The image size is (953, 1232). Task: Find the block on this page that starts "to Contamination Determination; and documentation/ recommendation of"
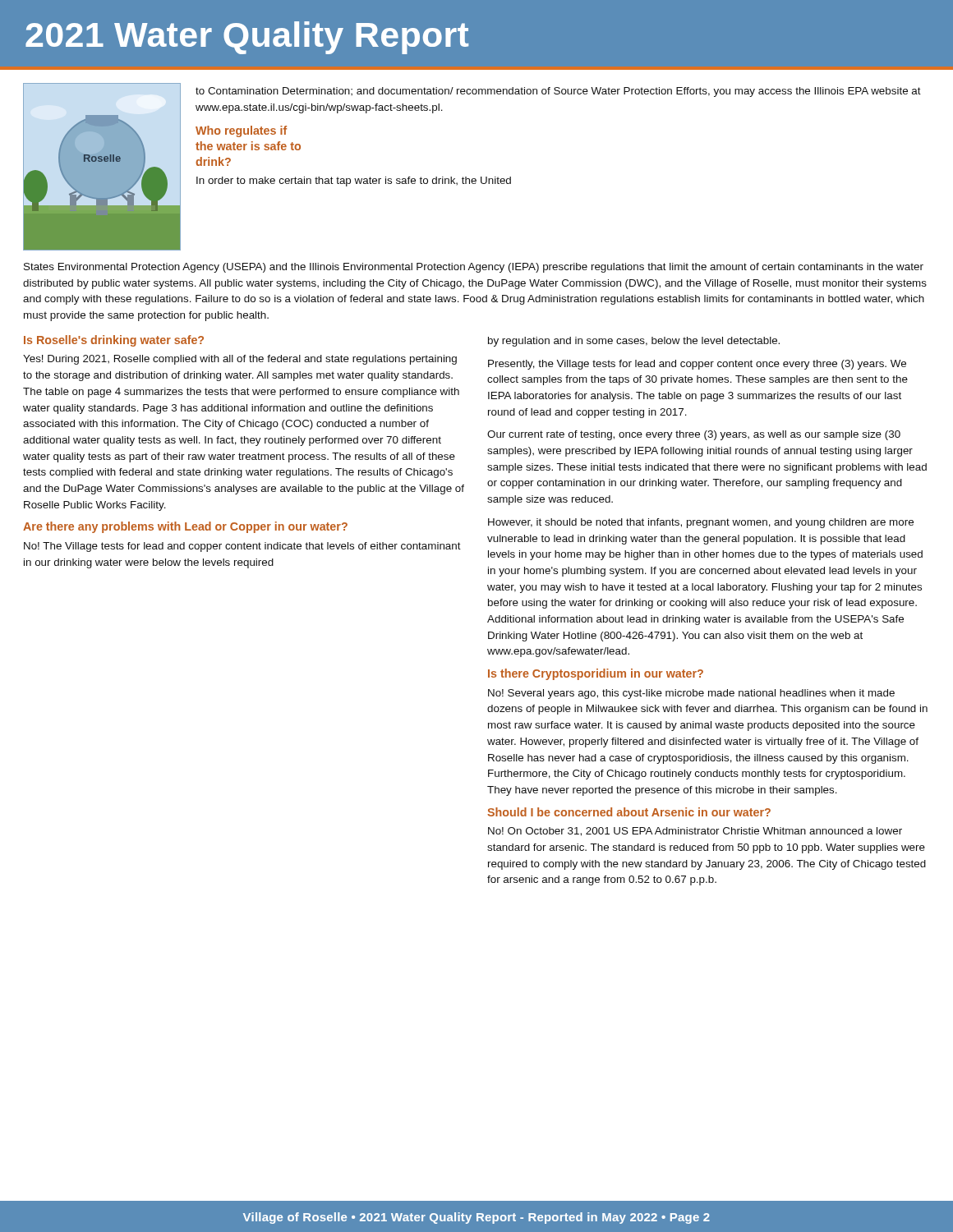pos(558,99)
